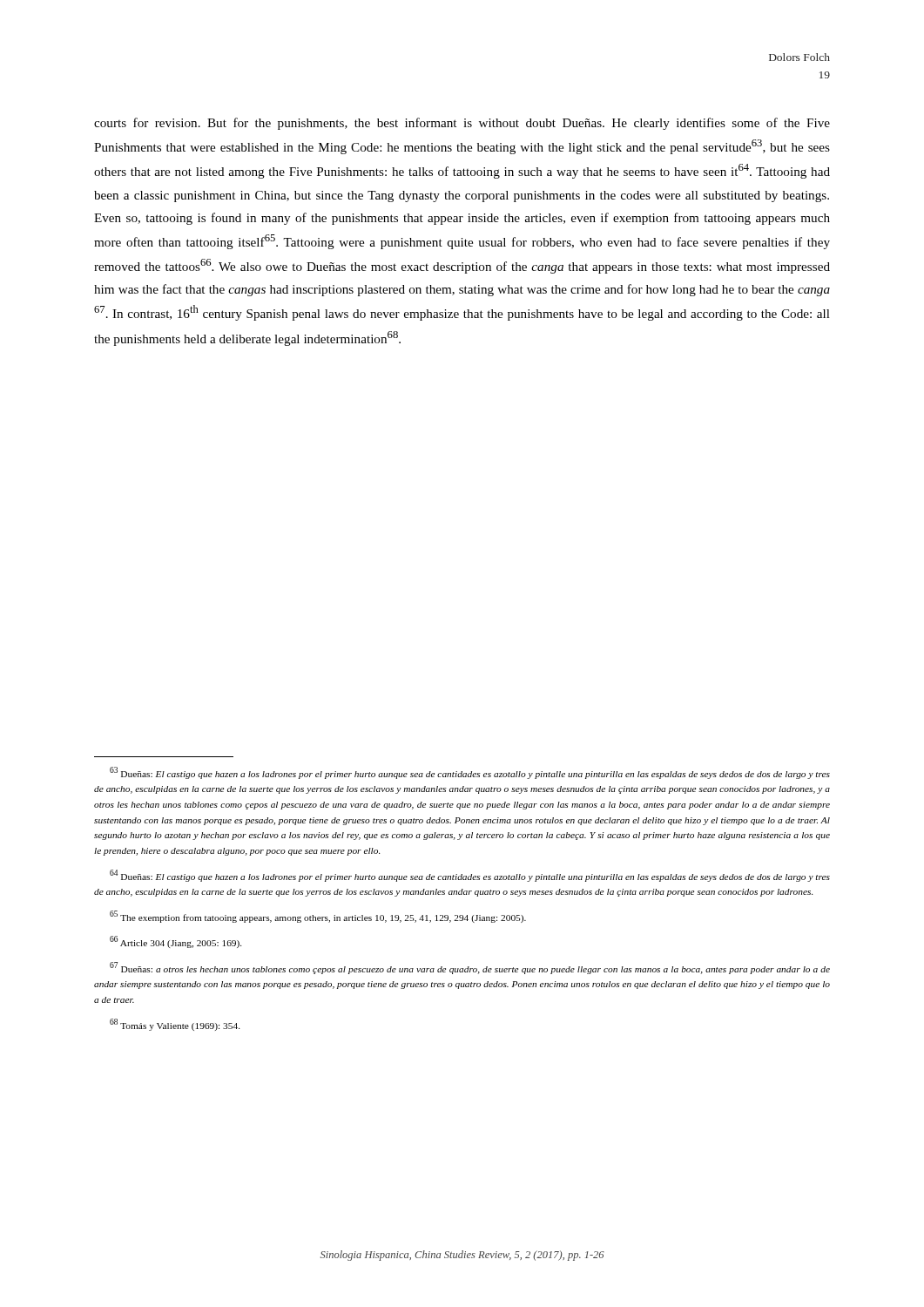This screenshot has width=924, height=1307.
Task: Find the block on this page that starts "68 Tomás y Valiente"
Action: (175, 1024)
